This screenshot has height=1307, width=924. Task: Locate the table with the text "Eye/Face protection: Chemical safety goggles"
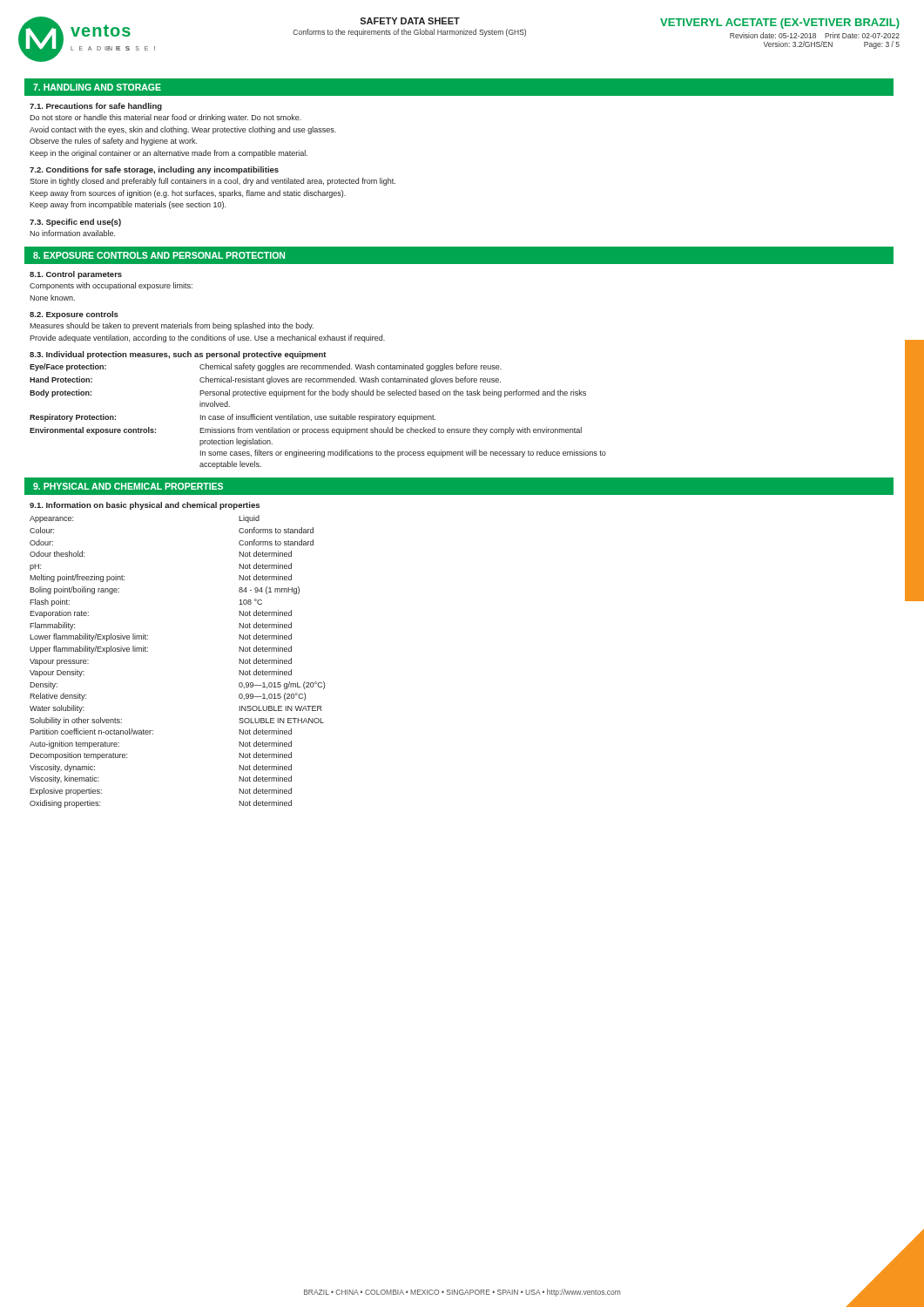click(x=459, y=416)
